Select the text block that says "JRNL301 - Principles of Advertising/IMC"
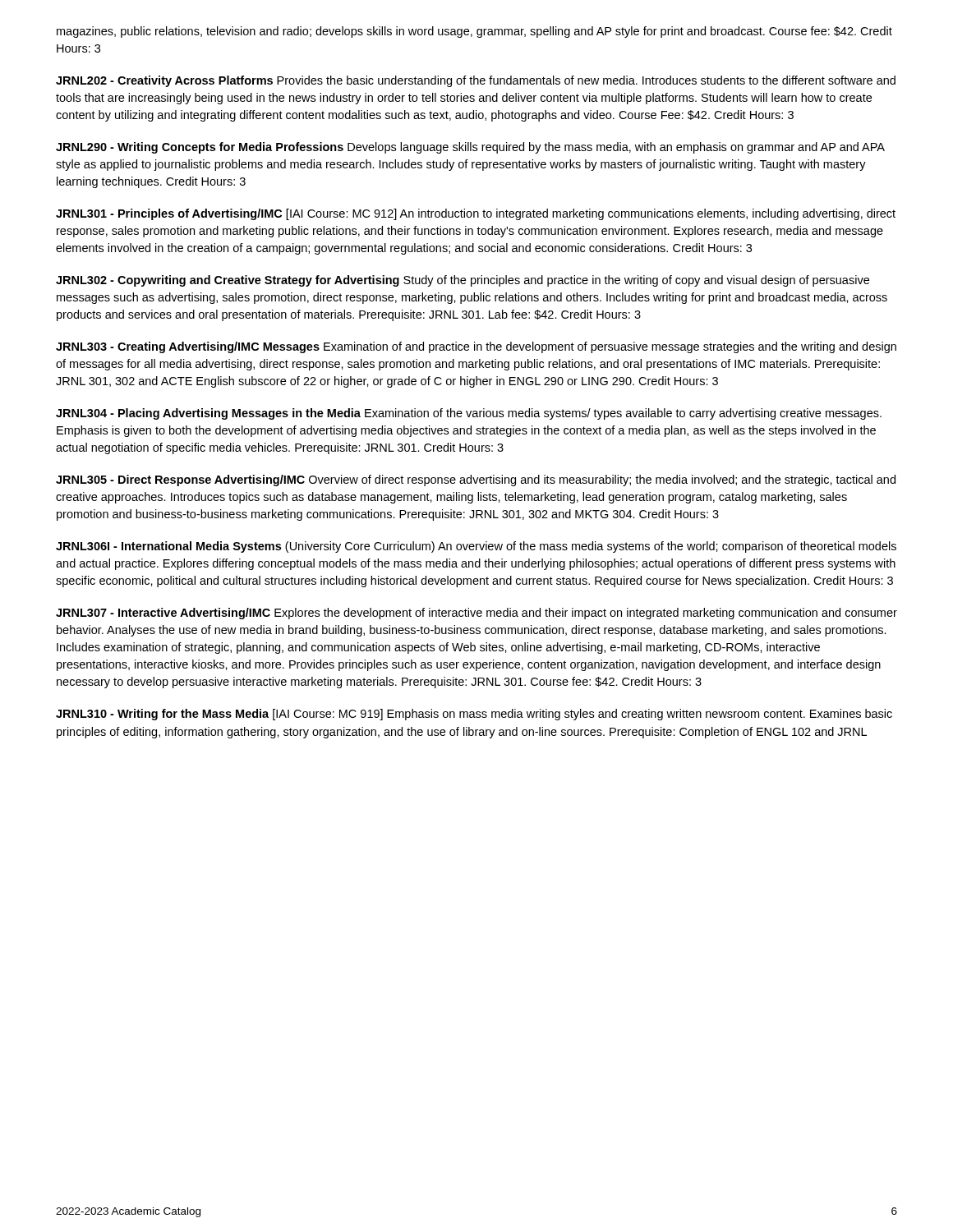The image size is (953, 1232). (476, 231)
